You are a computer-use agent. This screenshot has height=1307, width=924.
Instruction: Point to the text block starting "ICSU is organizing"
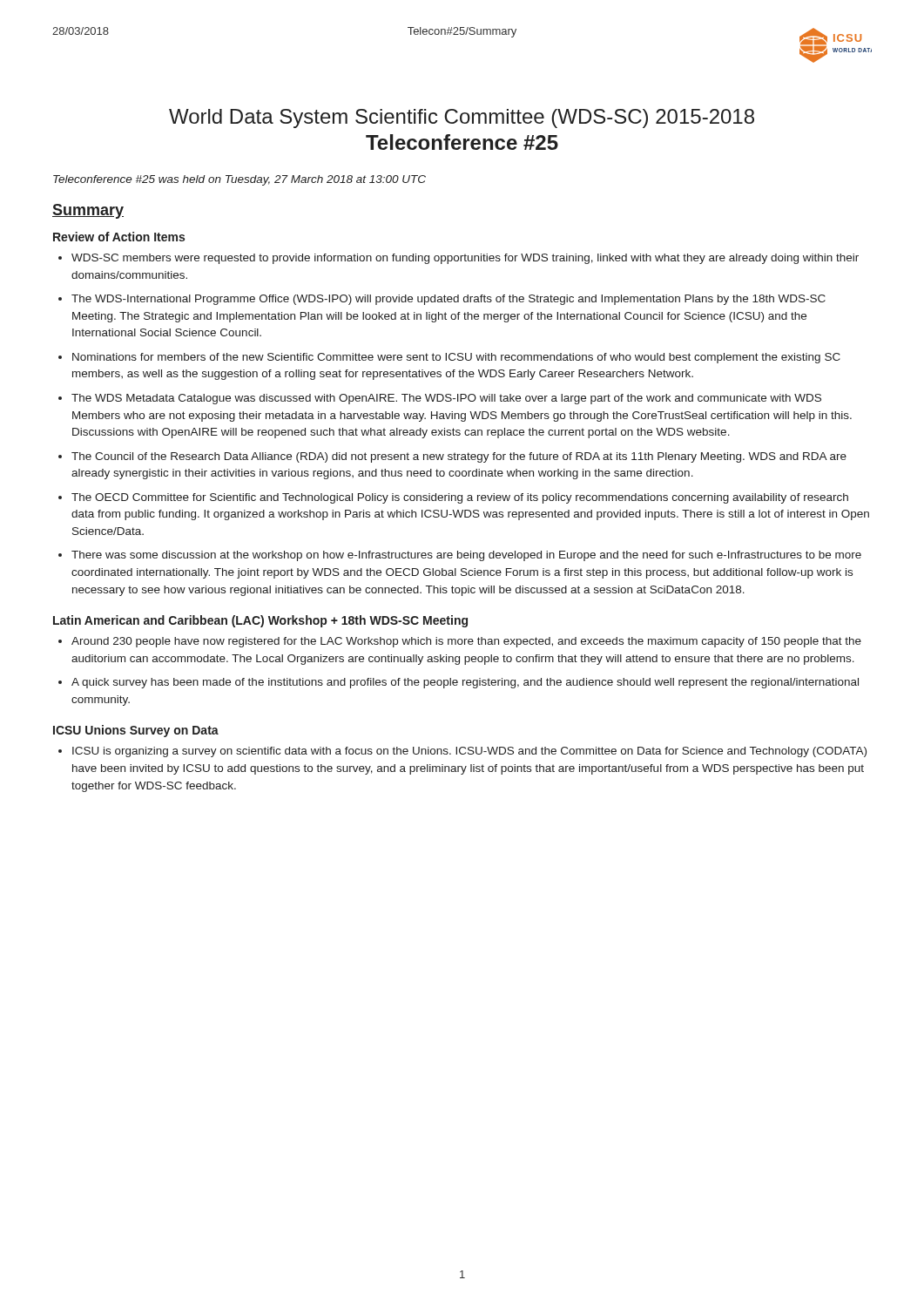469,768
